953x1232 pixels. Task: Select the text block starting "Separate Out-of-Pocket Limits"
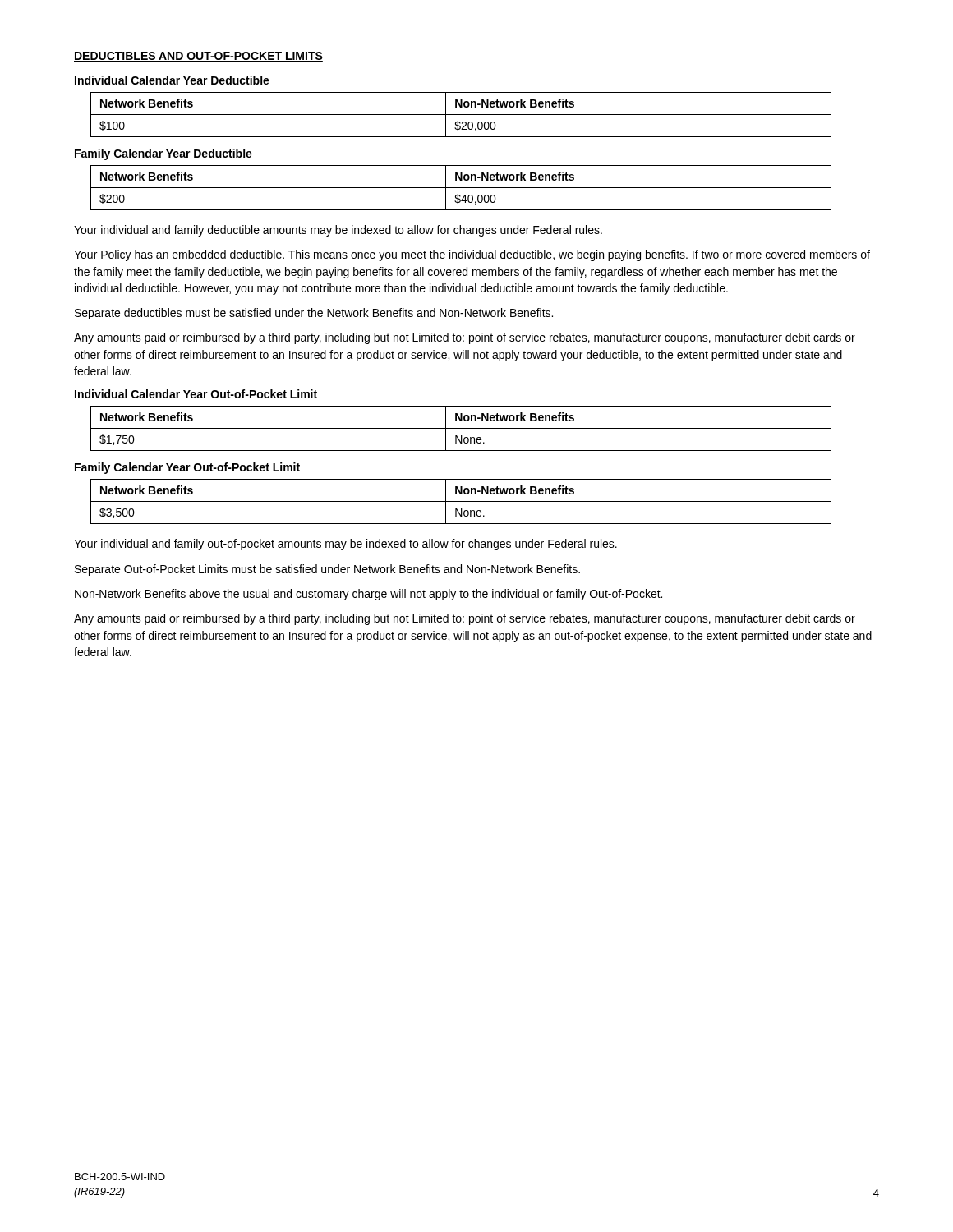[x=327, y=569]
